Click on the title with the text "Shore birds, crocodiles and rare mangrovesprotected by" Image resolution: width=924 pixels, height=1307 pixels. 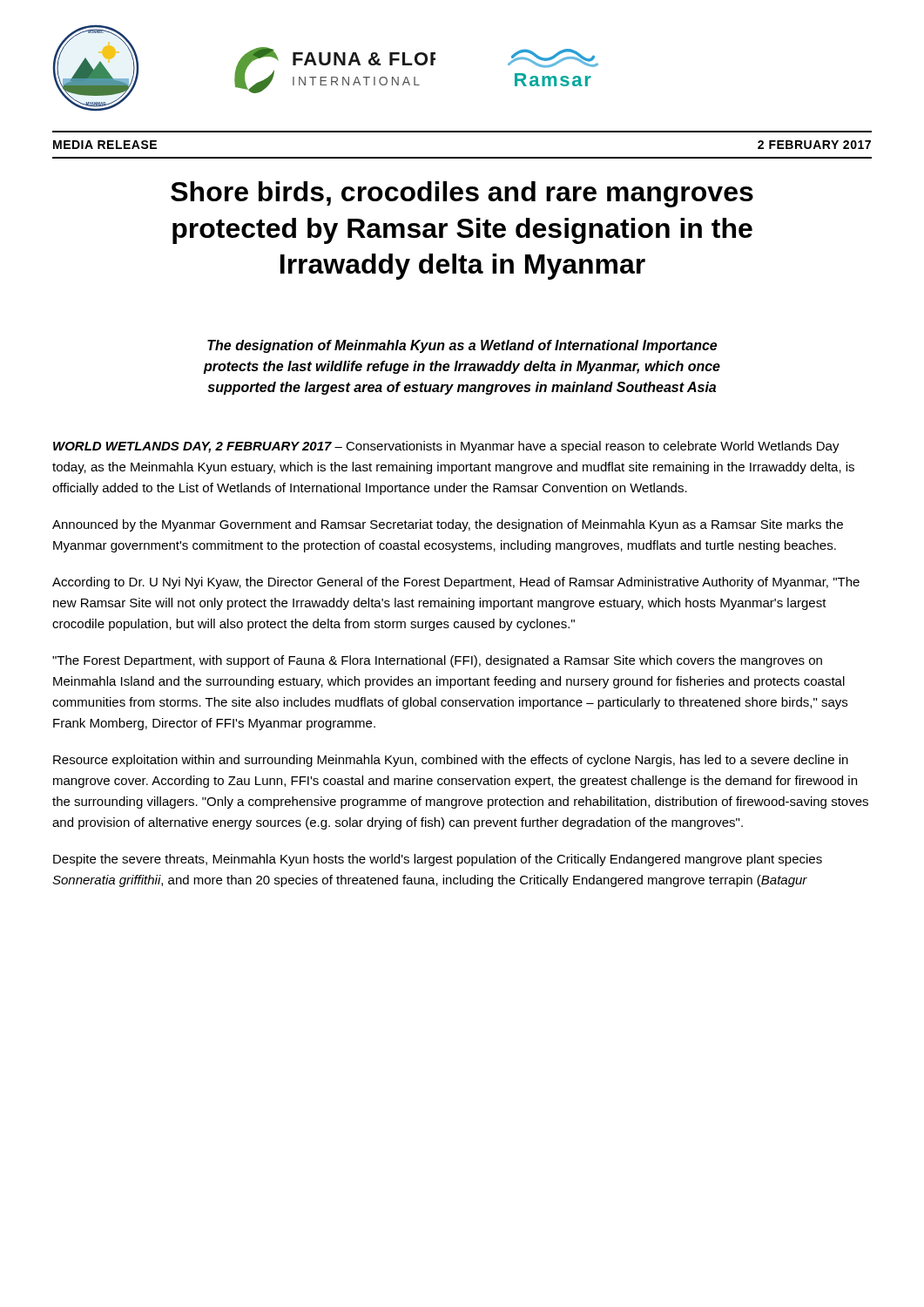click(x=462, y=229)
